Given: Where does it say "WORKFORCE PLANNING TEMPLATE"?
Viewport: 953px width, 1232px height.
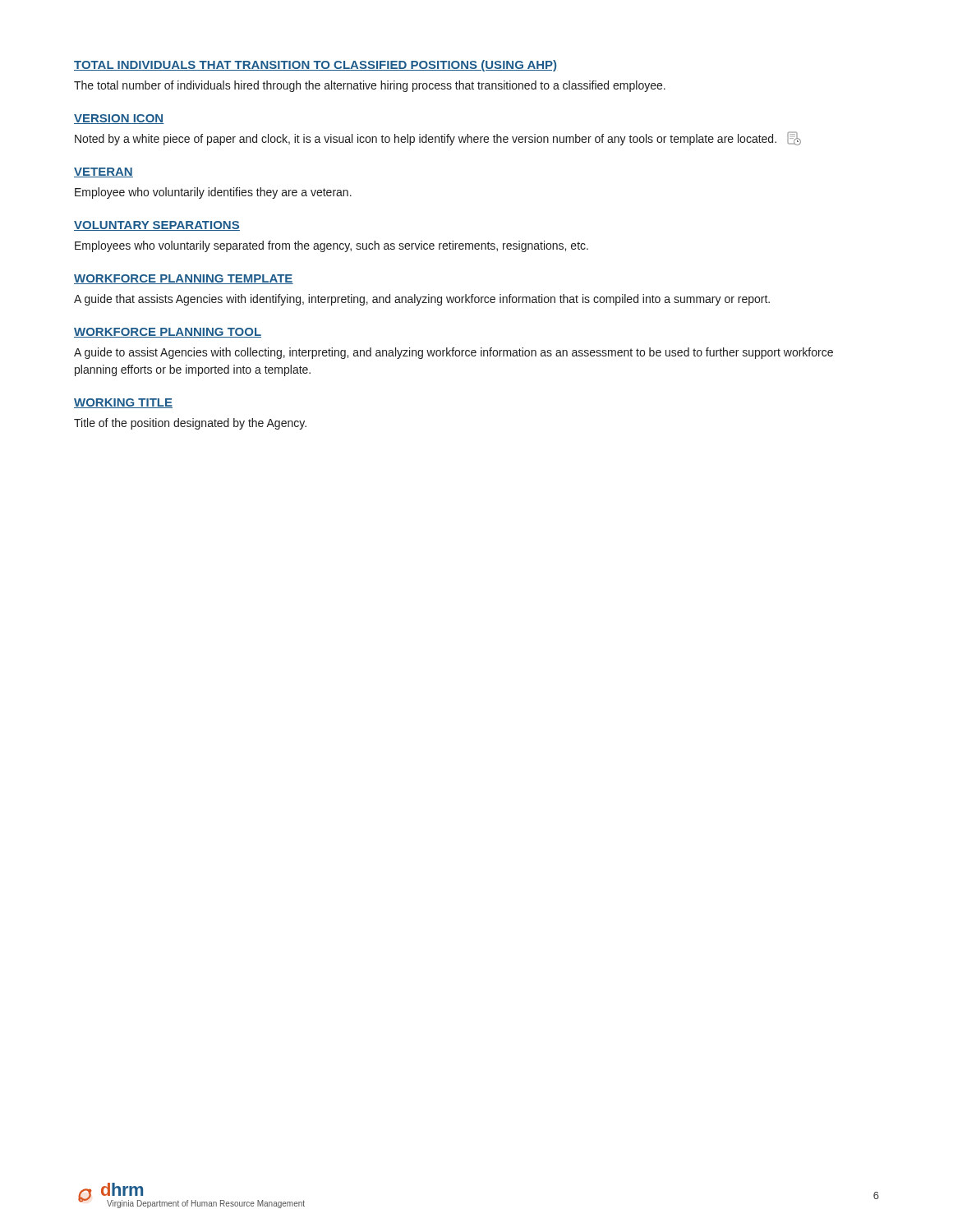Looking at the screenshot, I should (x=183, y=278).
